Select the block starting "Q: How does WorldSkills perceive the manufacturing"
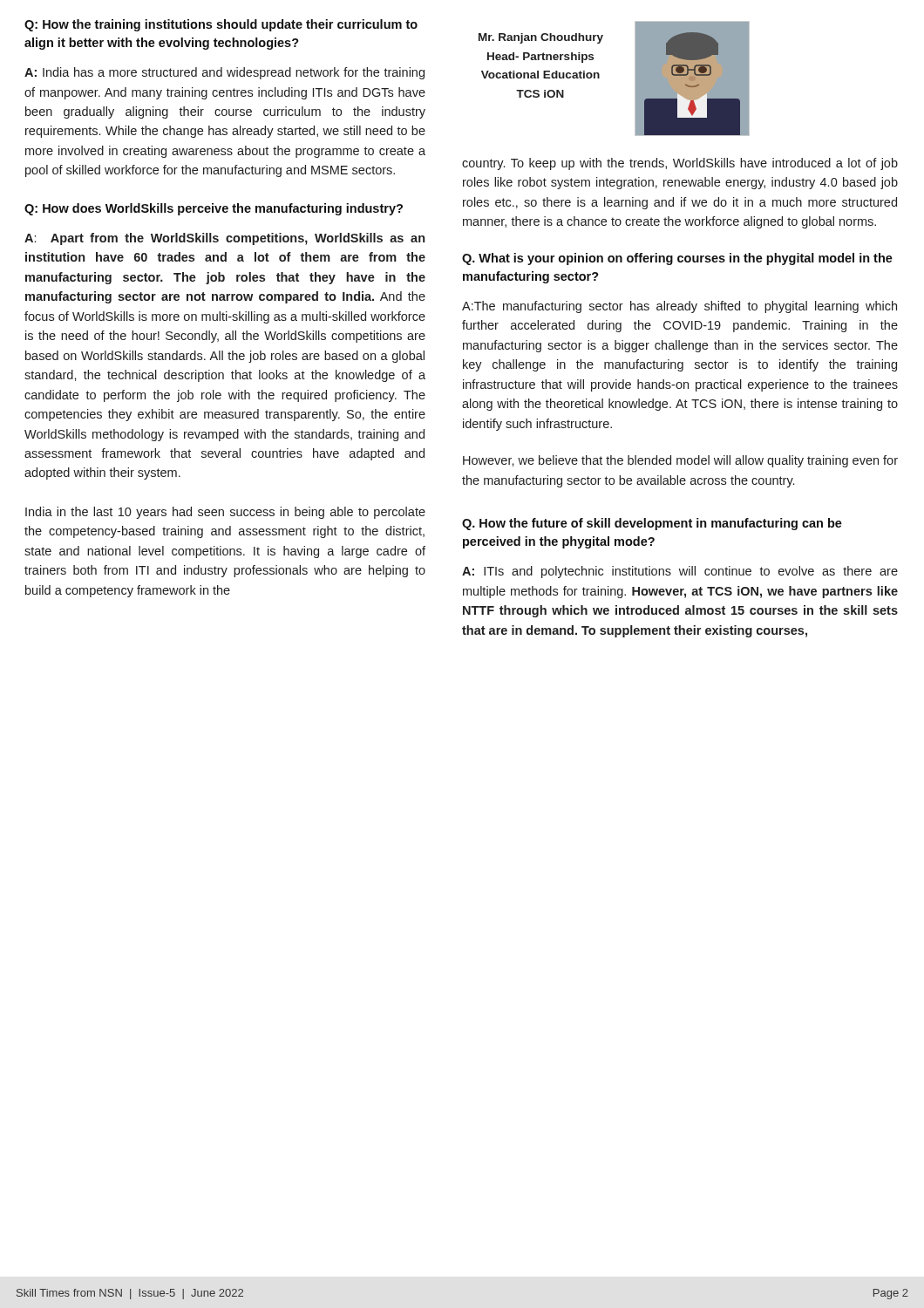 pos(214,208)
